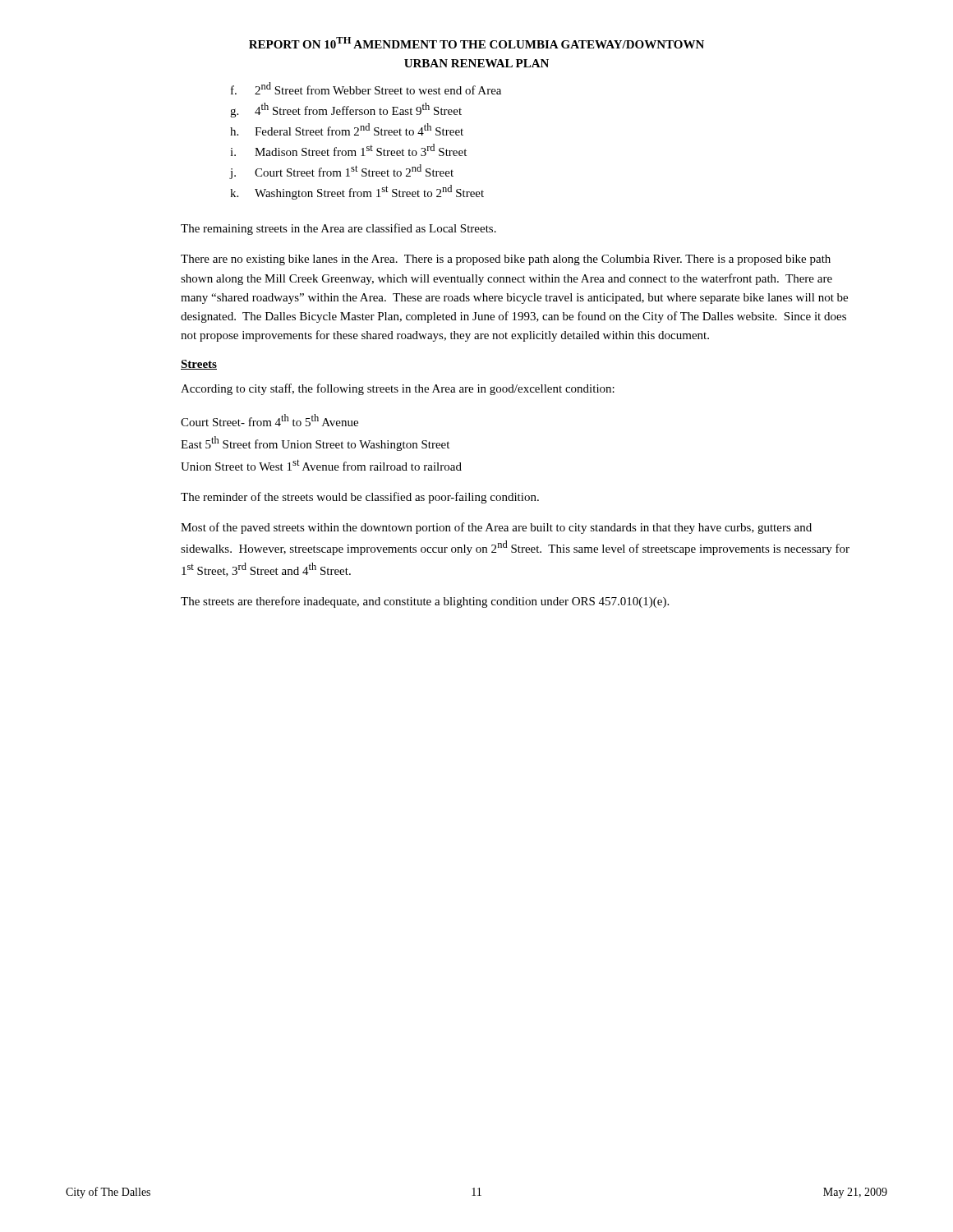Find the block on this page that starts "f. 2nd Street from Webber Street to west"

pyautogui.click(x=366, y=89)
